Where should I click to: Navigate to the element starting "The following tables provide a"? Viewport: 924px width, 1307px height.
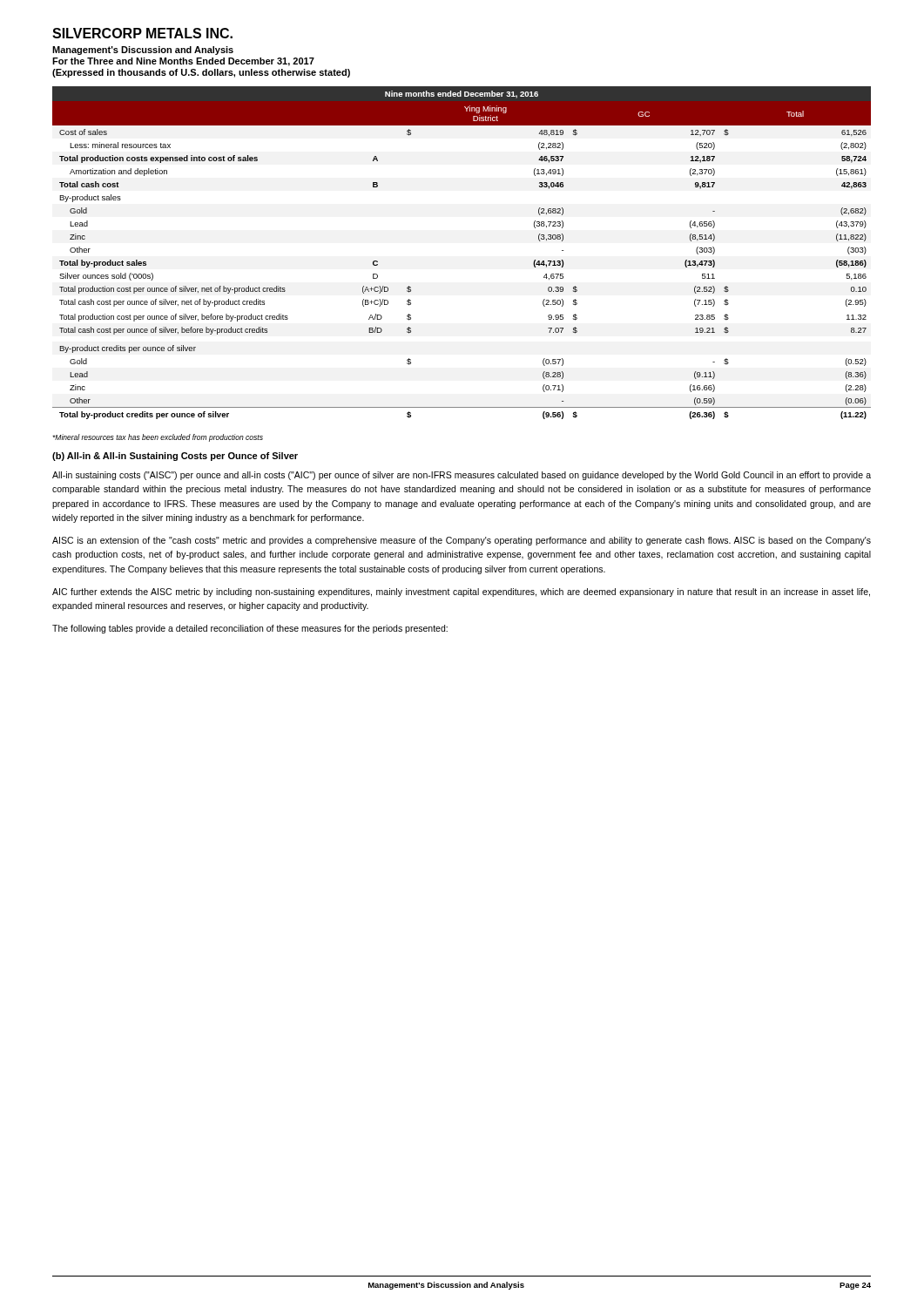pyautogui.click(x=250, y=629)
